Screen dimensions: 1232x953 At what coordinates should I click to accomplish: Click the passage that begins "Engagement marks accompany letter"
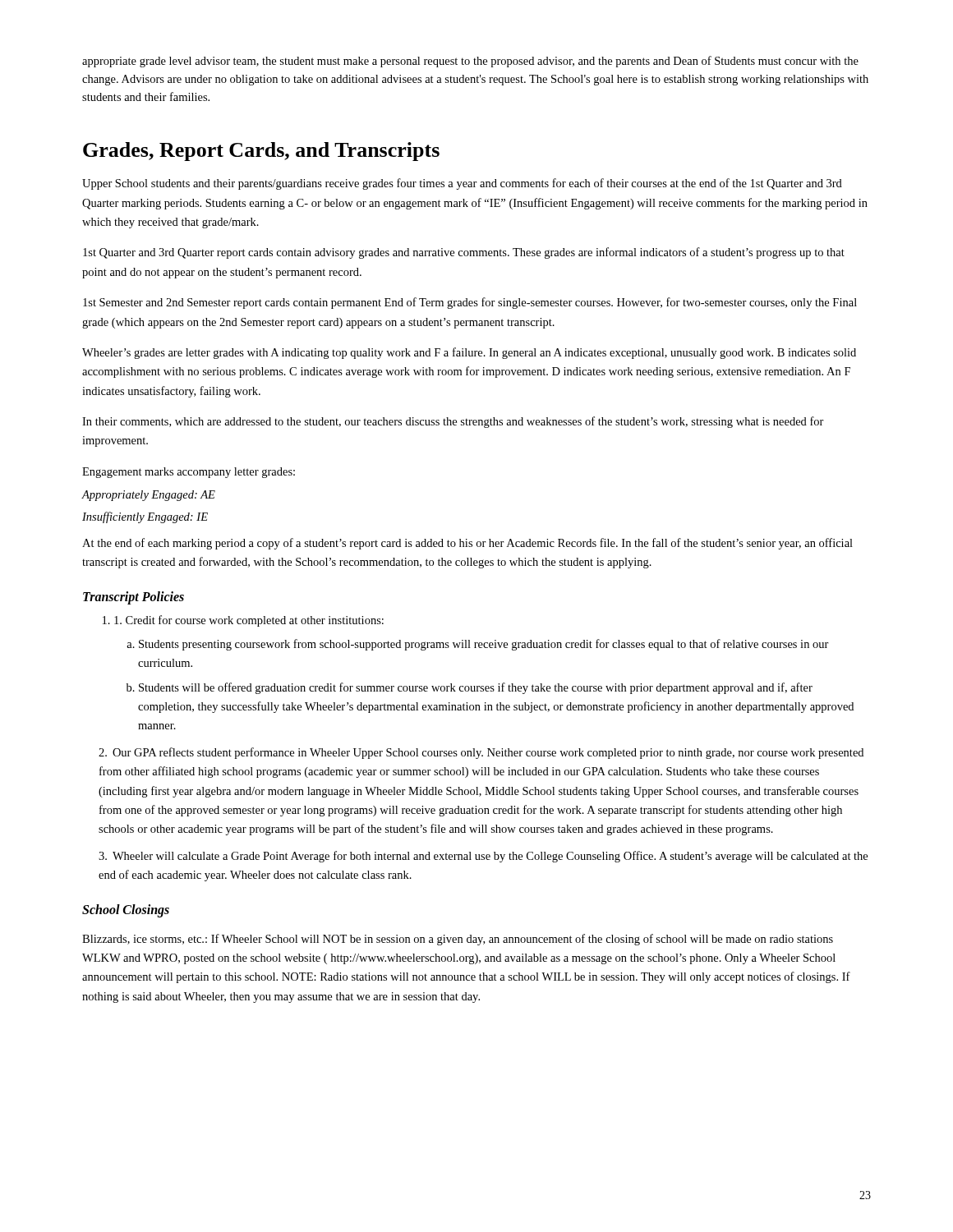[x=189, y=473]
